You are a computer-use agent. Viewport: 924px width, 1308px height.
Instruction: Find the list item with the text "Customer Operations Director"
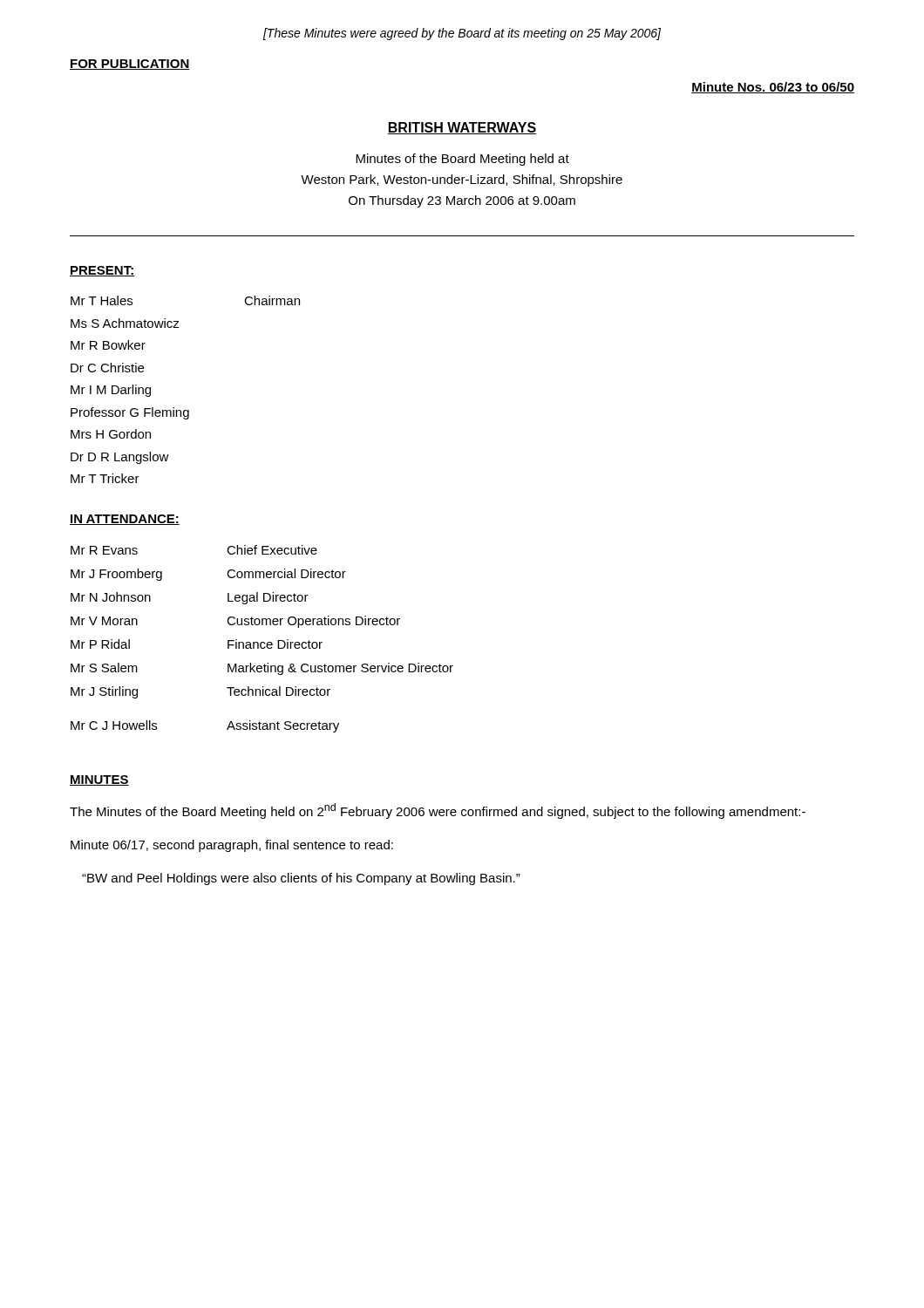[313, 620]
